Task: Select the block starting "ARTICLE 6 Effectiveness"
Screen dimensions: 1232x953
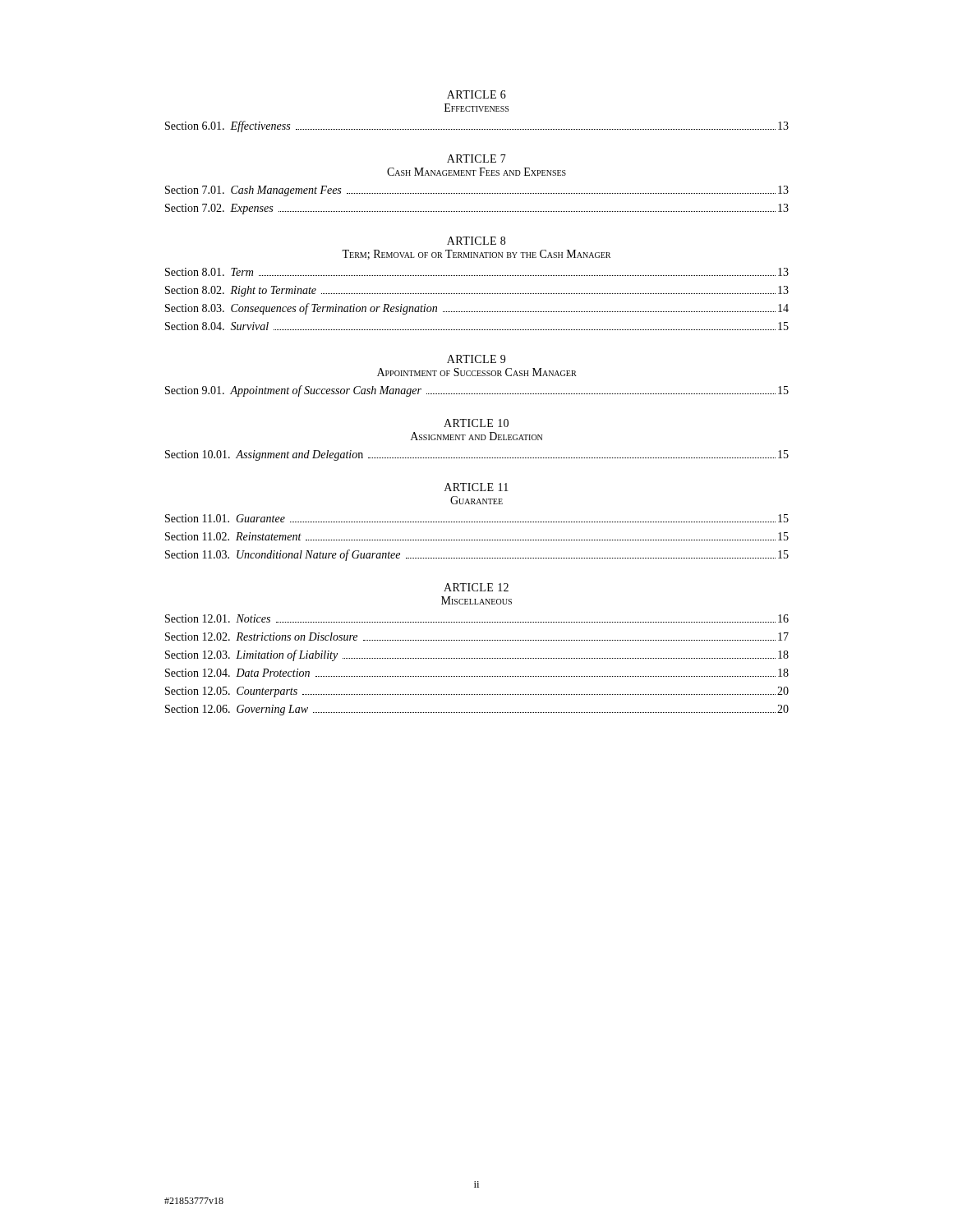Action: click(476, 102)
